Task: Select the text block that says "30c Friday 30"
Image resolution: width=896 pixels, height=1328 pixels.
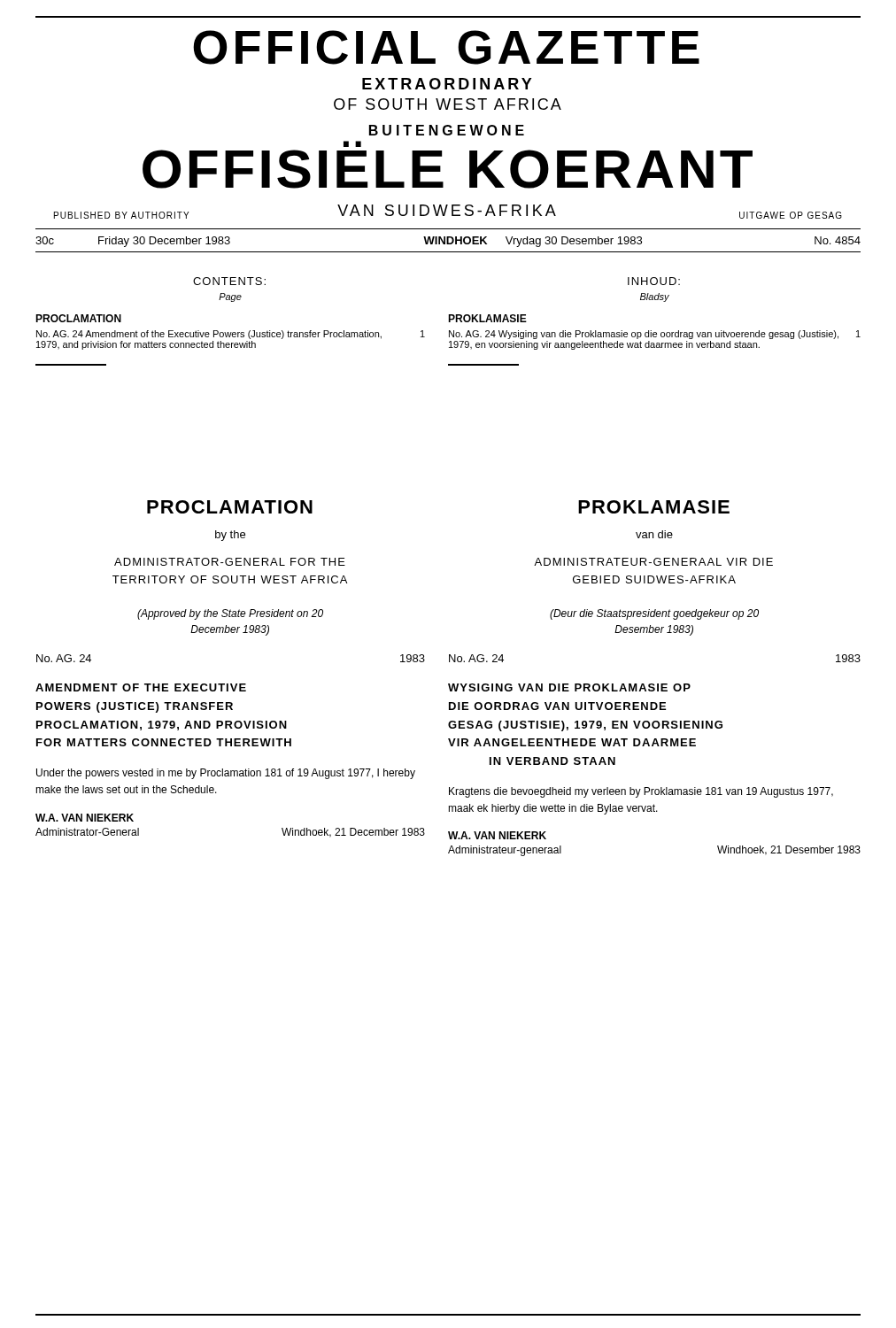Action: pyautogui.click(x=448, y=240)
